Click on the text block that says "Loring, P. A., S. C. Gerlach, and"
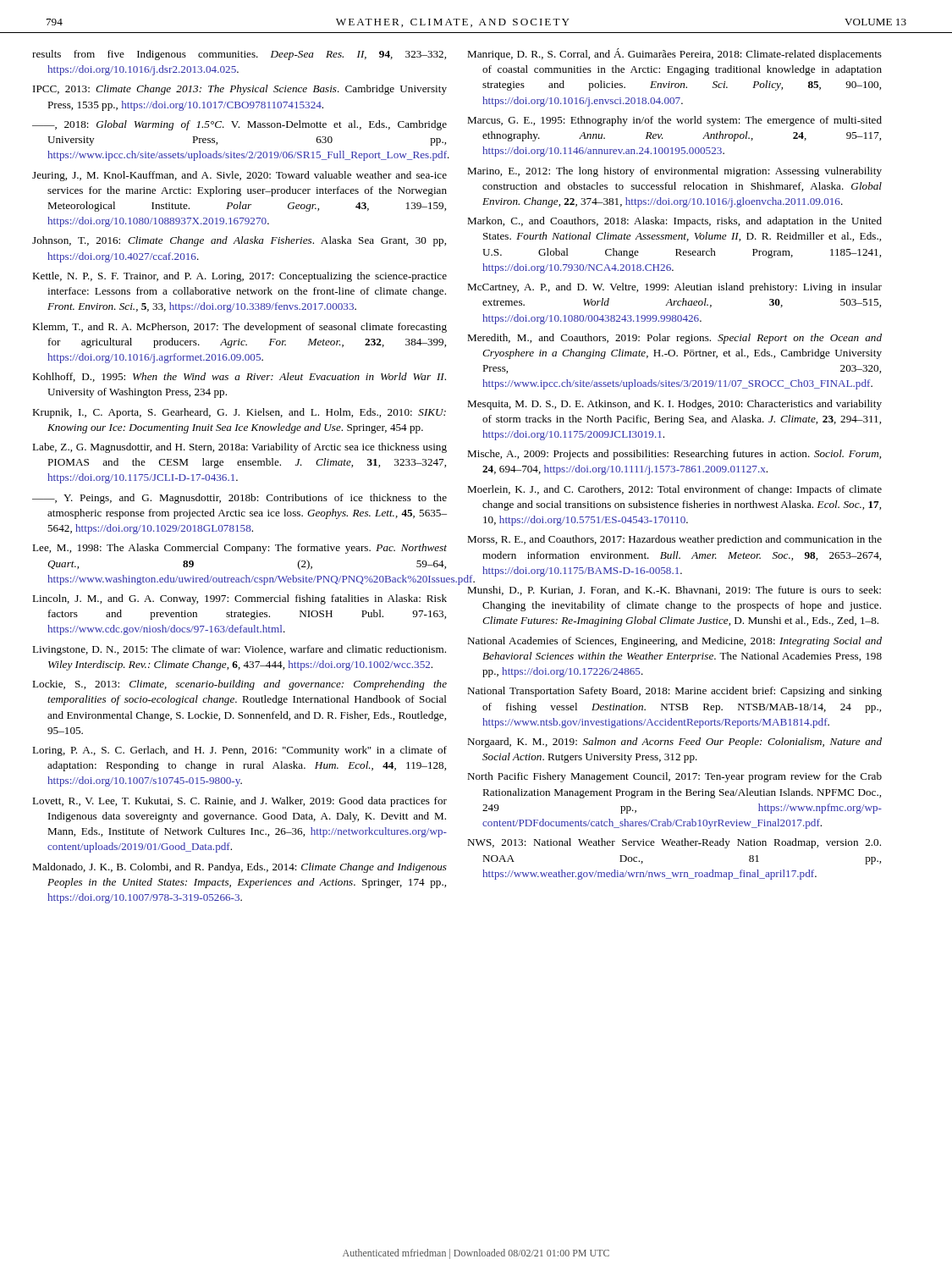Screen dimensions: 1270x952 point(239,766)
